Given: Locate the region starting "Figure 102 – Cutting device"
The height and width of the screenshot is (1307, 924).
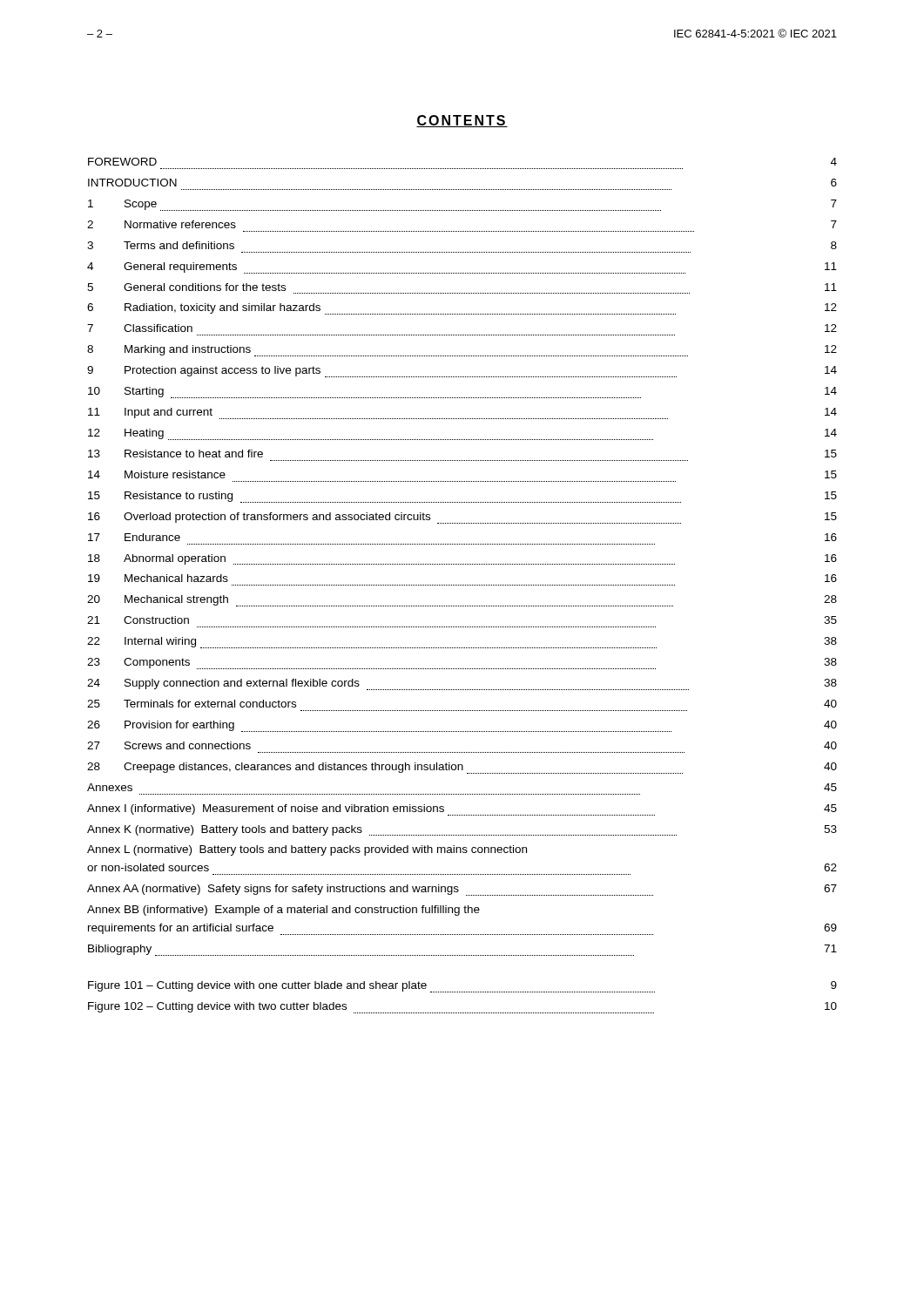Looking at the screenshot, I should (462, 1007).
